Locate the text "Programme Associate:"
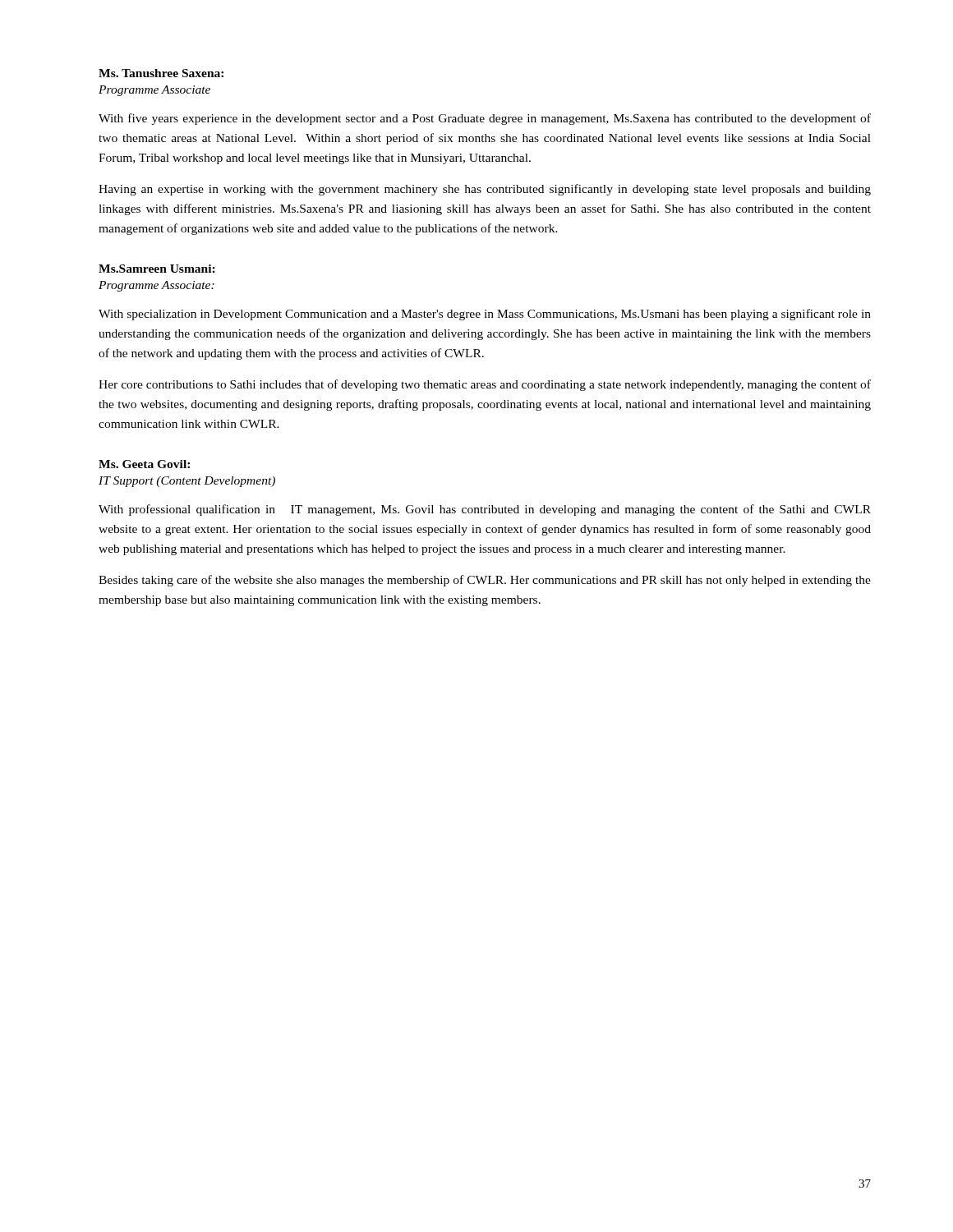 [157, 285]
